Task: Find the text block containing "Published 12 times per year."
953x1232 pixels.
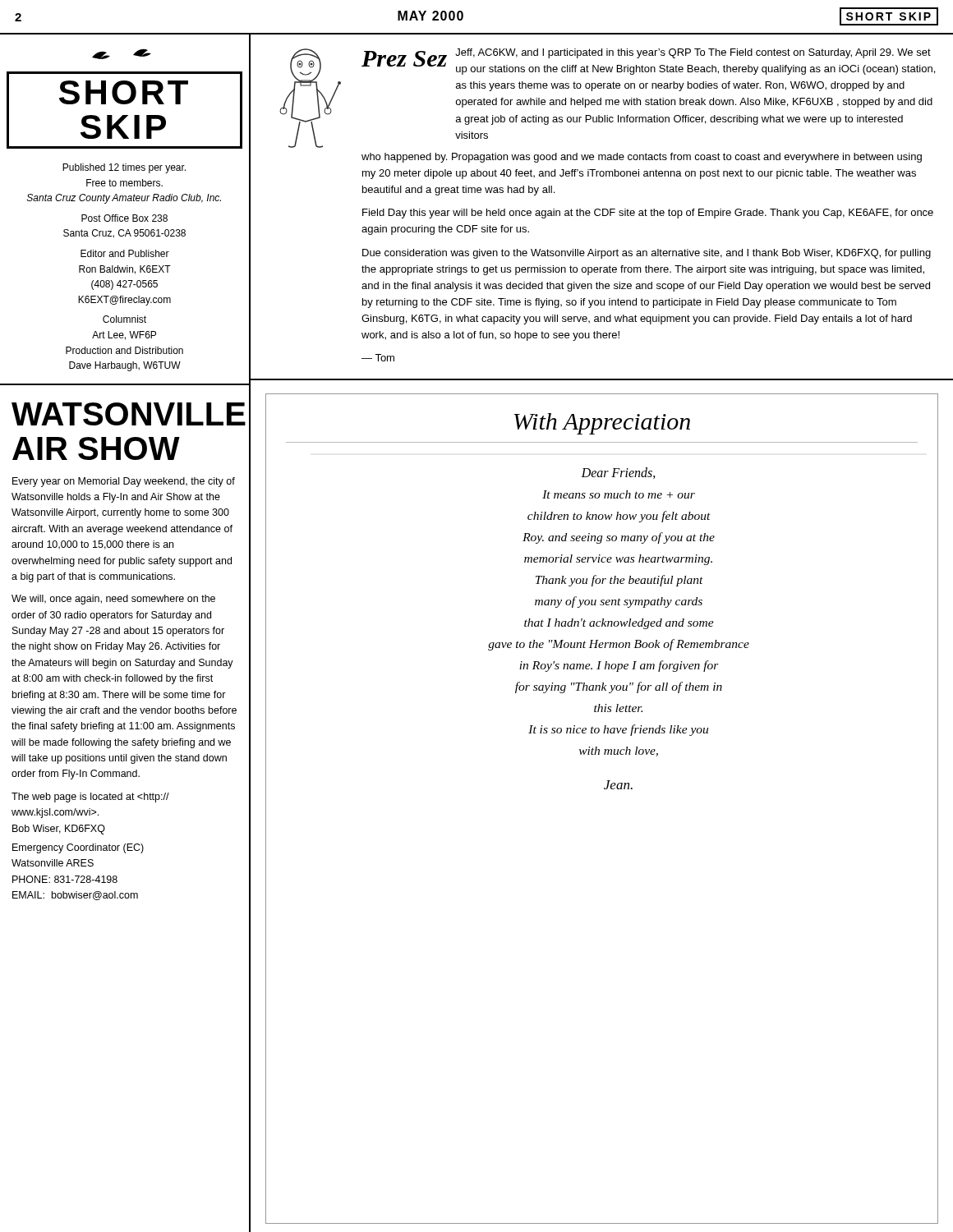Action: [124, 268]
